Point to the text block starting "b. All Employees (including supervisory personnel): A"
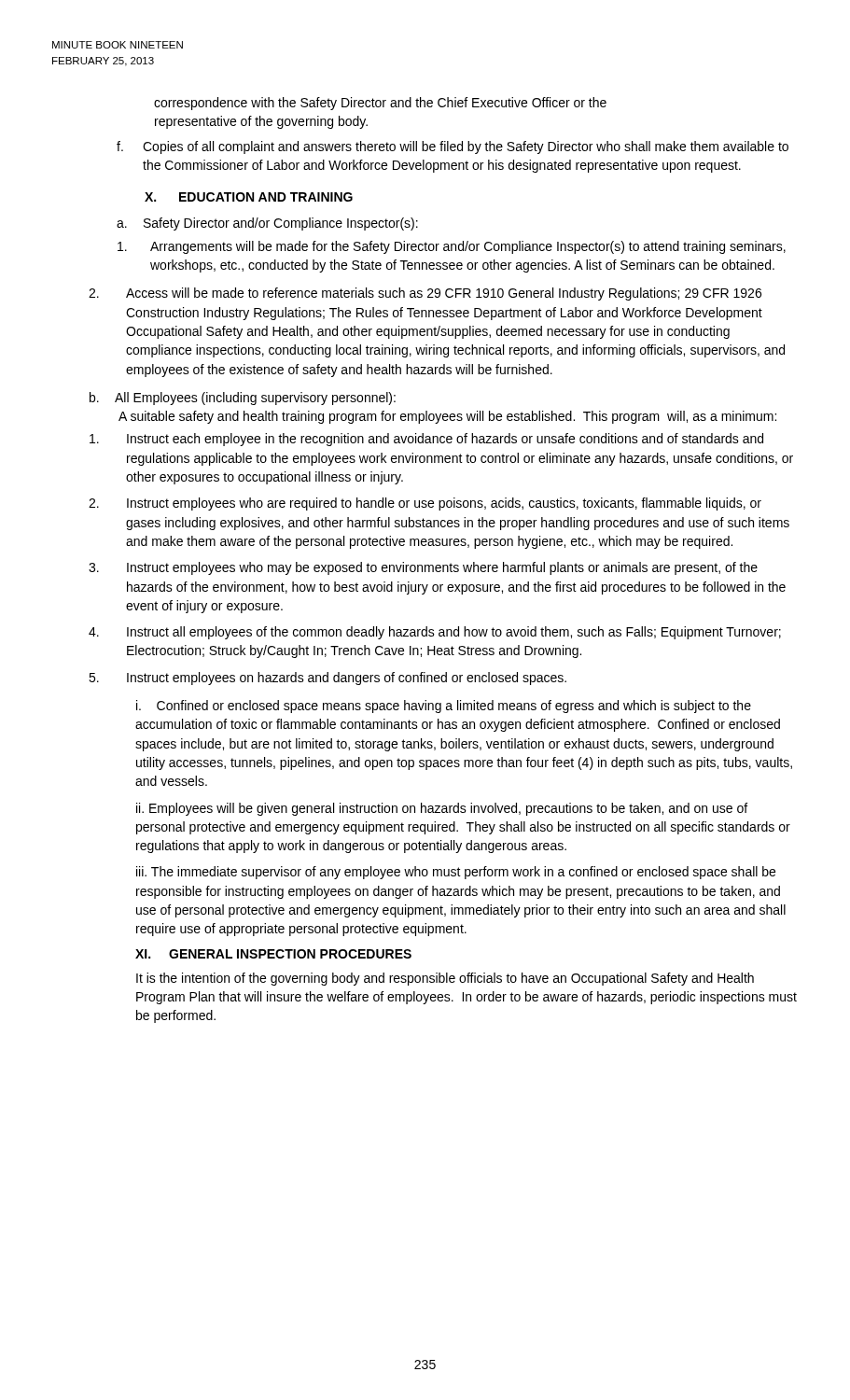Screen dimensions: 1400x850 pos(433,407)
